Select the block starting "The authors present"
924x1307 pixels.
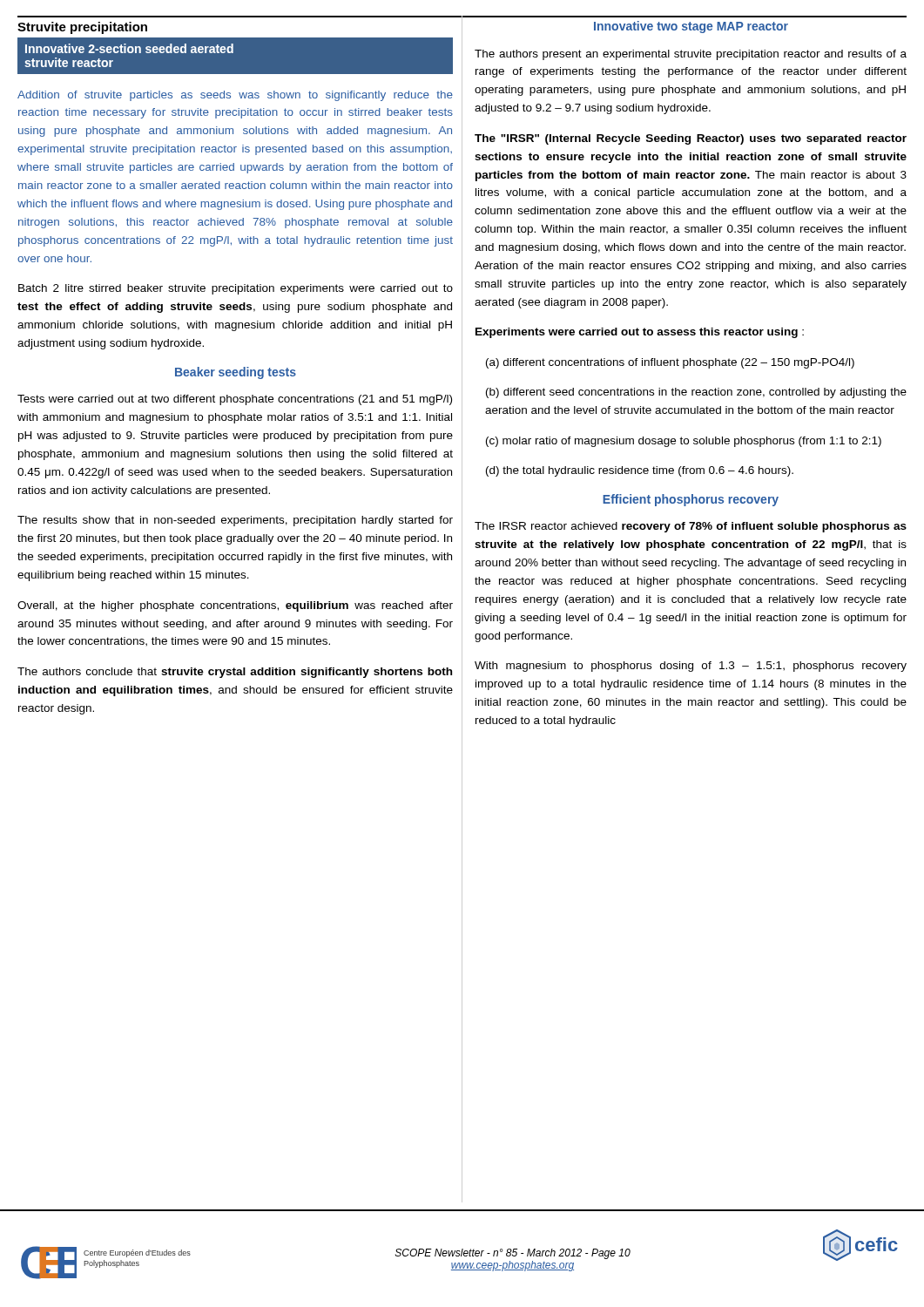point(691,81)
